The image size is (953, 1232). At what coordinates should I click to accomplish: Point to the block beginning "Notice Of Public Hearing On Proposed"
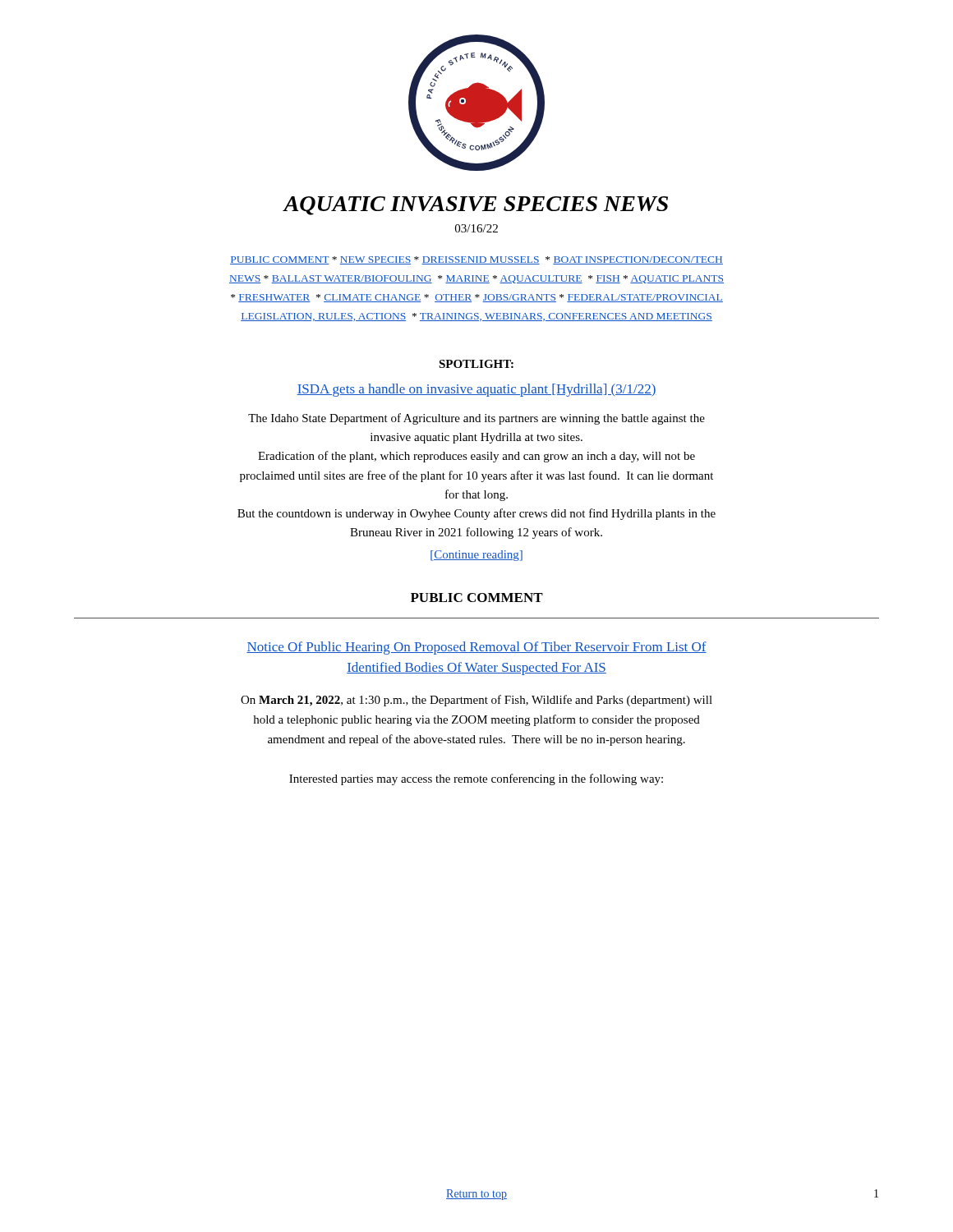pyautogui.click(x=476, y=657)
